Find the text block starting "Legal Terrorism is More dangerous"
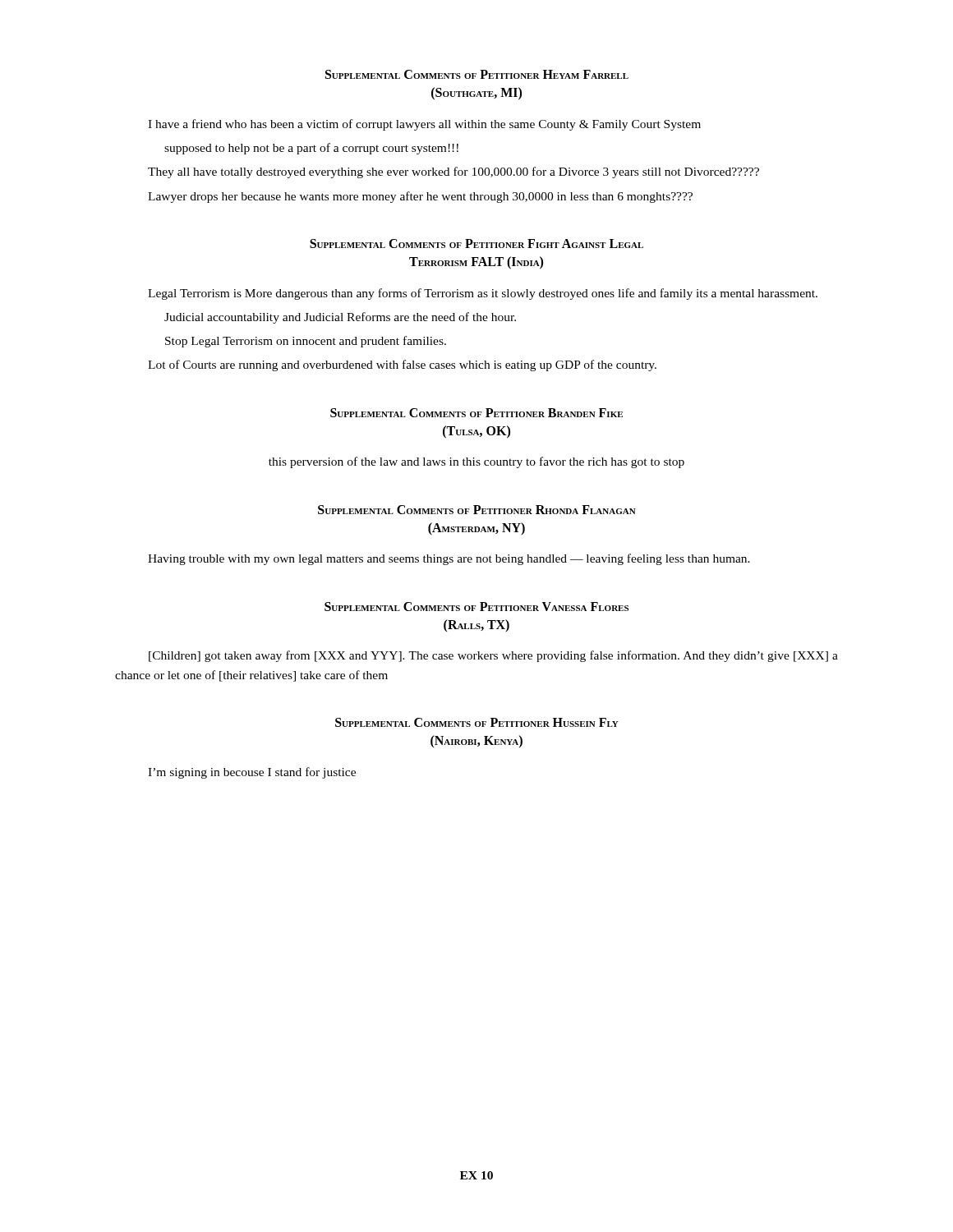Screen dimensions: 1232x953 (483, 292)
